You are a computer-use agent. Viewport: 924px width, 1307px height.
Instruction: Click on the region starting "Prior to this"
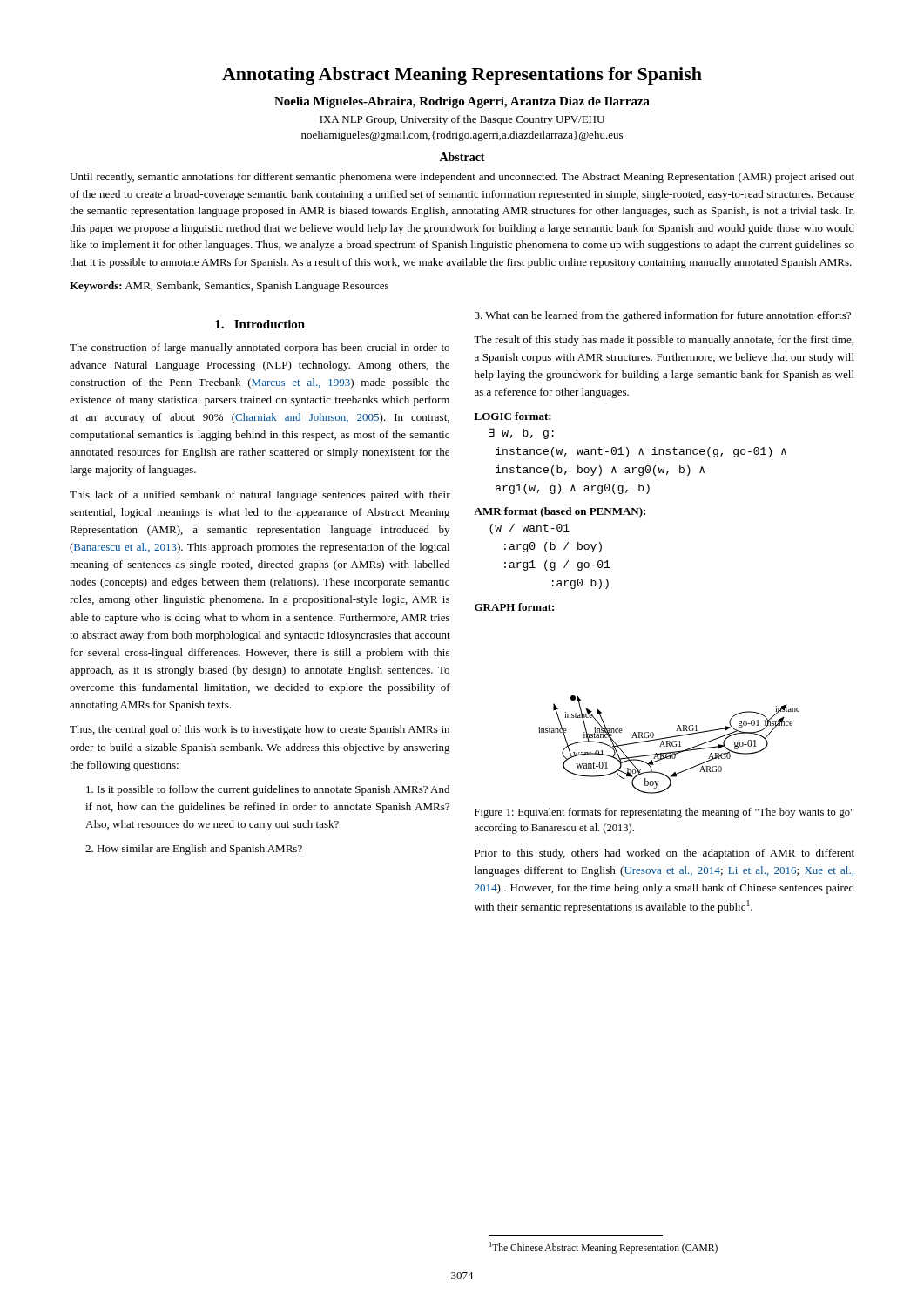tap(664, 880)
